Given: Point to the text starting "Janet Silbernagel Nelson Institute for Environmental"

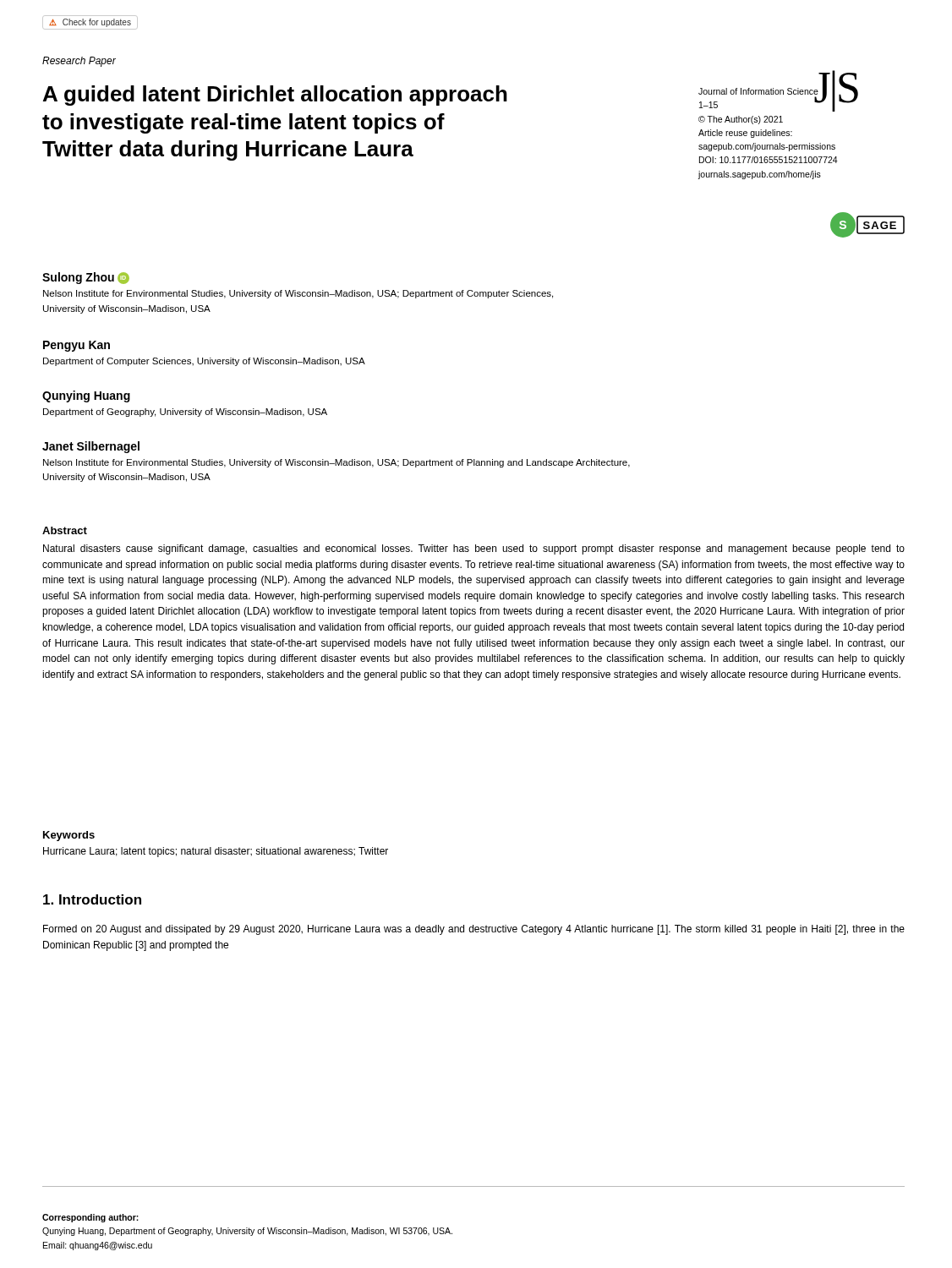Looking at the screenshot, I should pyautogui.click(x=338, y=462).
